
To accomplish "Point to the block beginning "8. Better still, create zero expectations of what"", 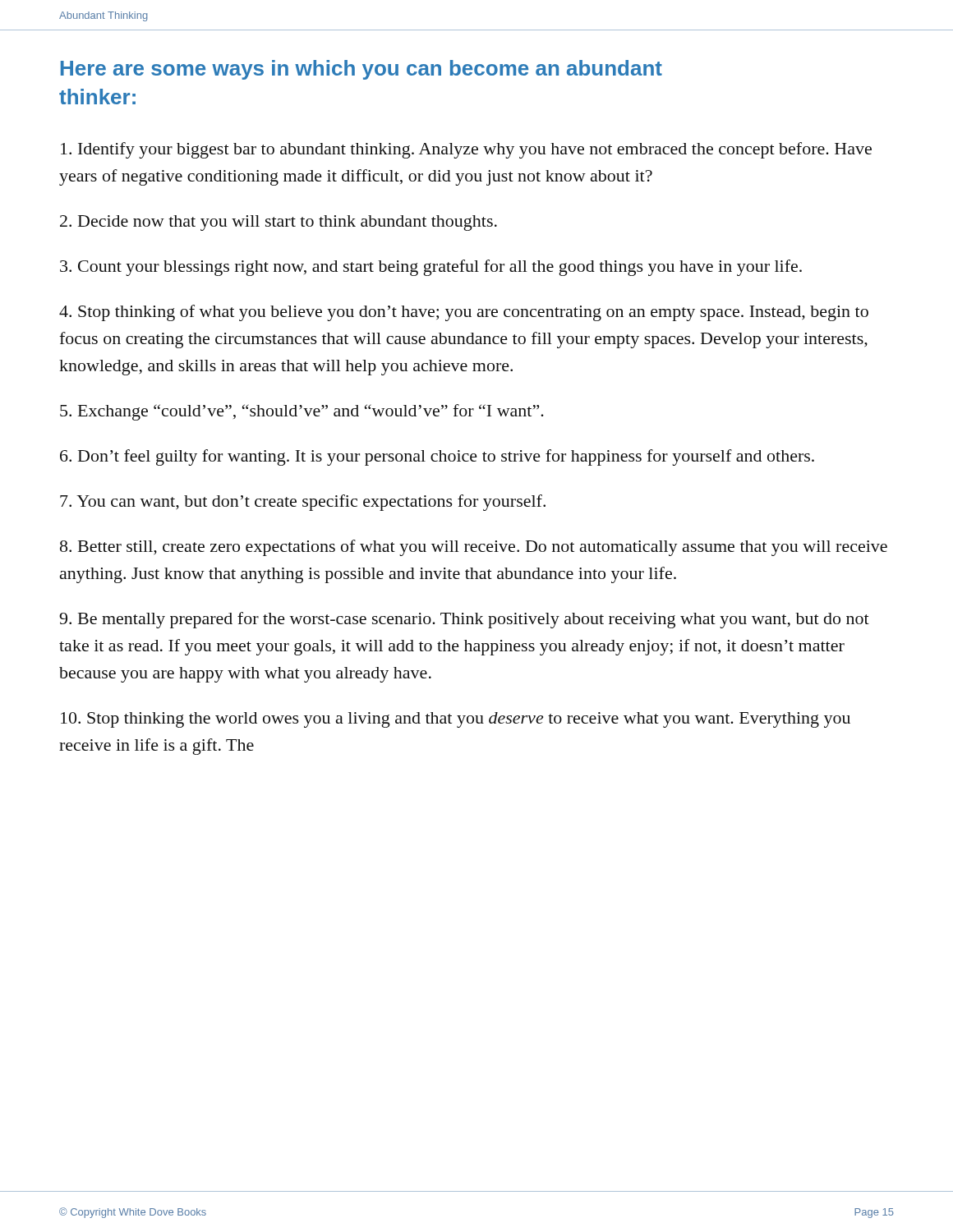I will (x=473, y=560).
